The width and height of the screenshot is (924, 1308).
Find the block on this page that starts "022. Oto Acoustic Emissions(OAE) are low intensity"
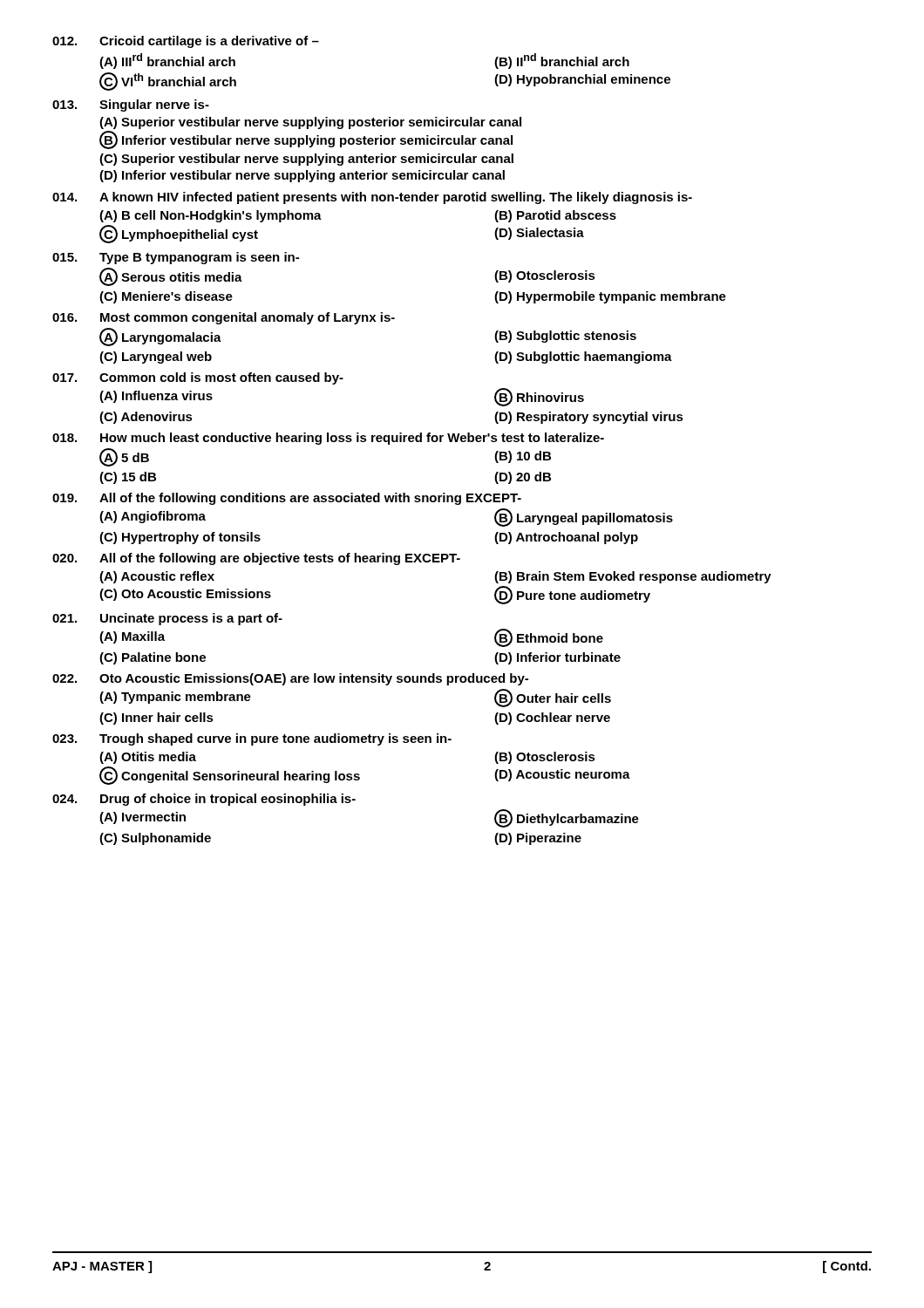point(290,679)
